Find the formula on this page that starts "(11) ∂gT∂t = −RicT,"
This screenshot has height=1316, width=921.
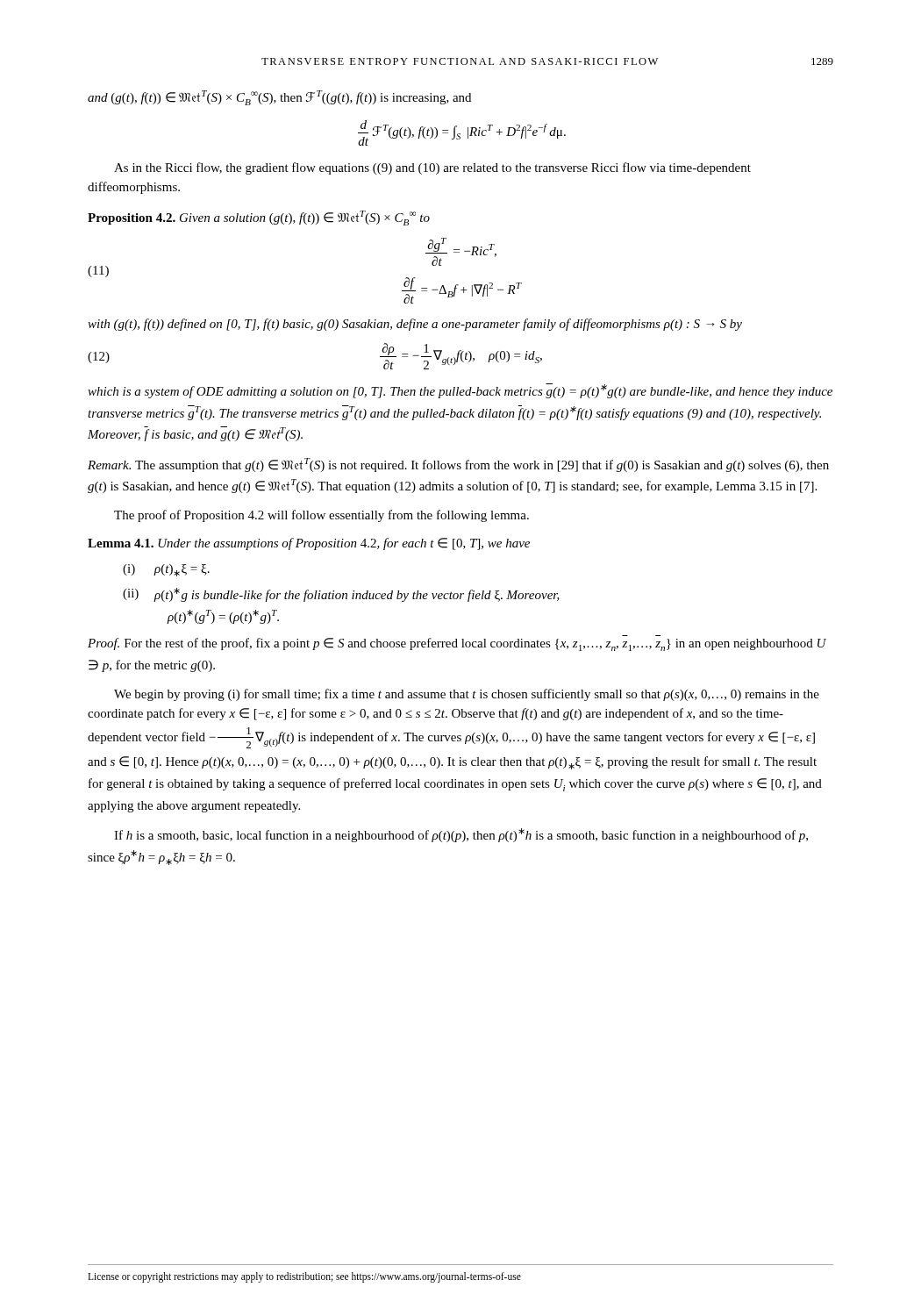click(x=439, y=271)
